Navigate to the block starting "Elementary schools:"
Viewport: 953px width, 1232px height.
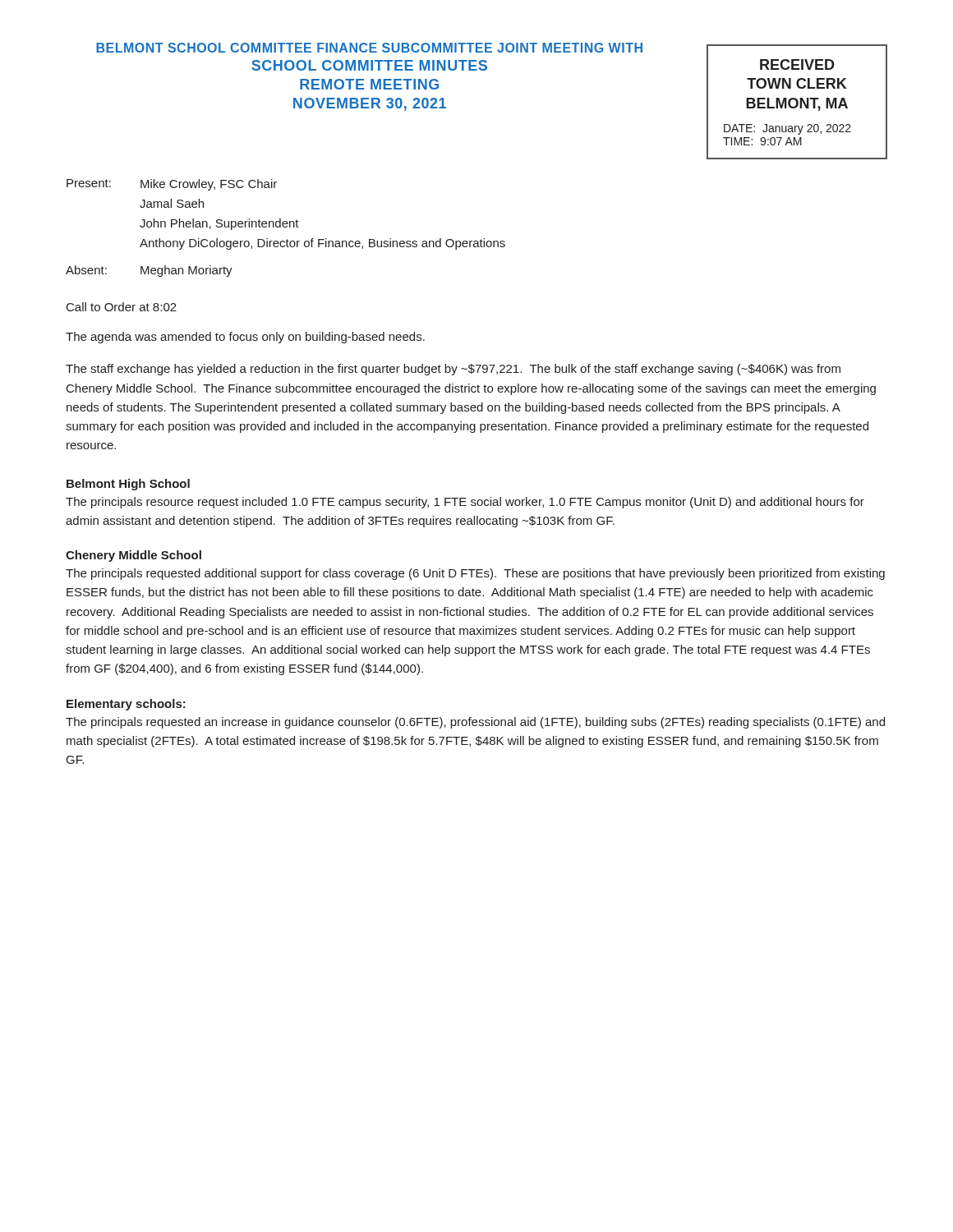point(126,703)
